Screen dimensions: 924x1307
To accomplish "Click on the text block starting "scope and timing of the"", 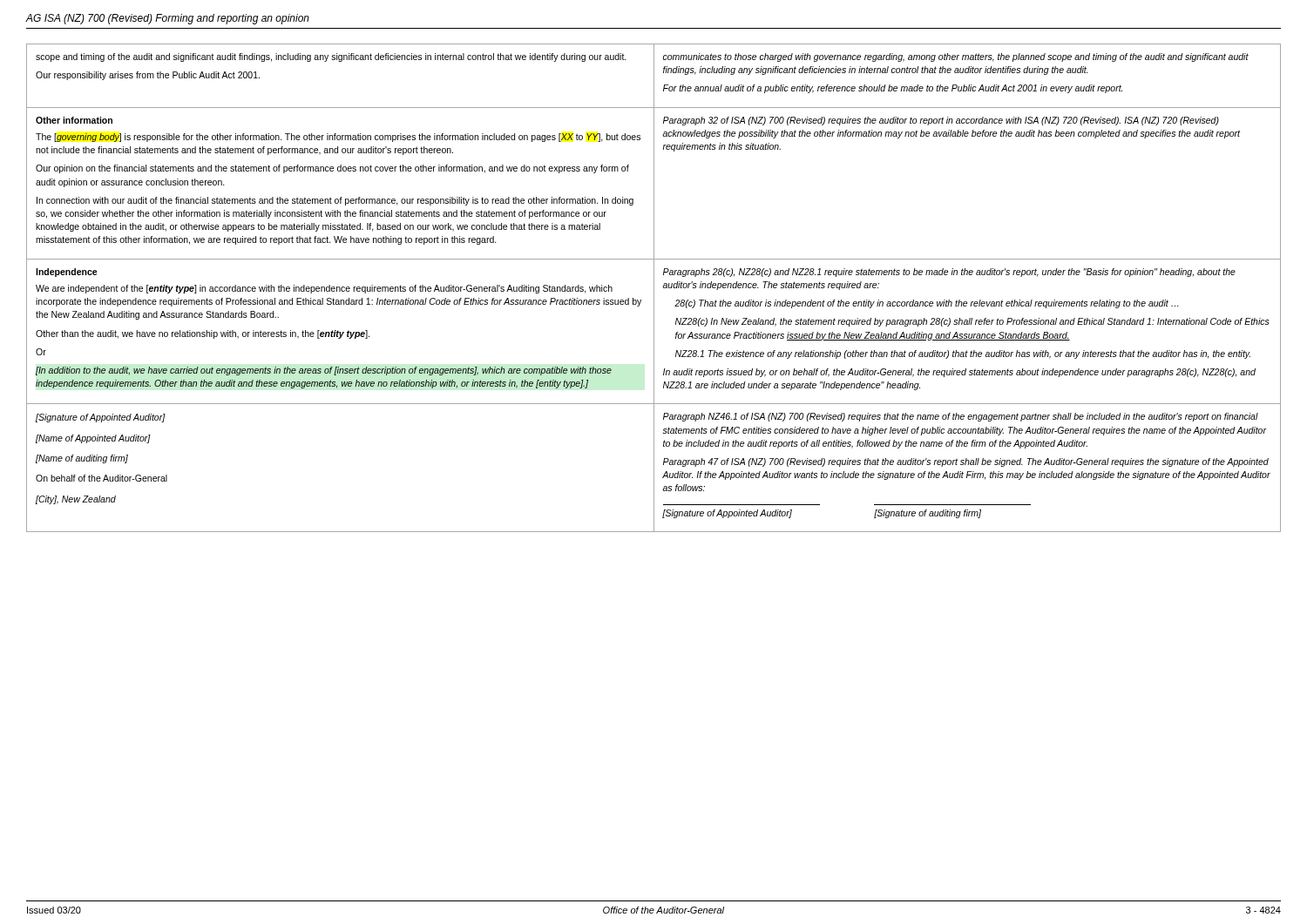I will [x=340, y=66].
